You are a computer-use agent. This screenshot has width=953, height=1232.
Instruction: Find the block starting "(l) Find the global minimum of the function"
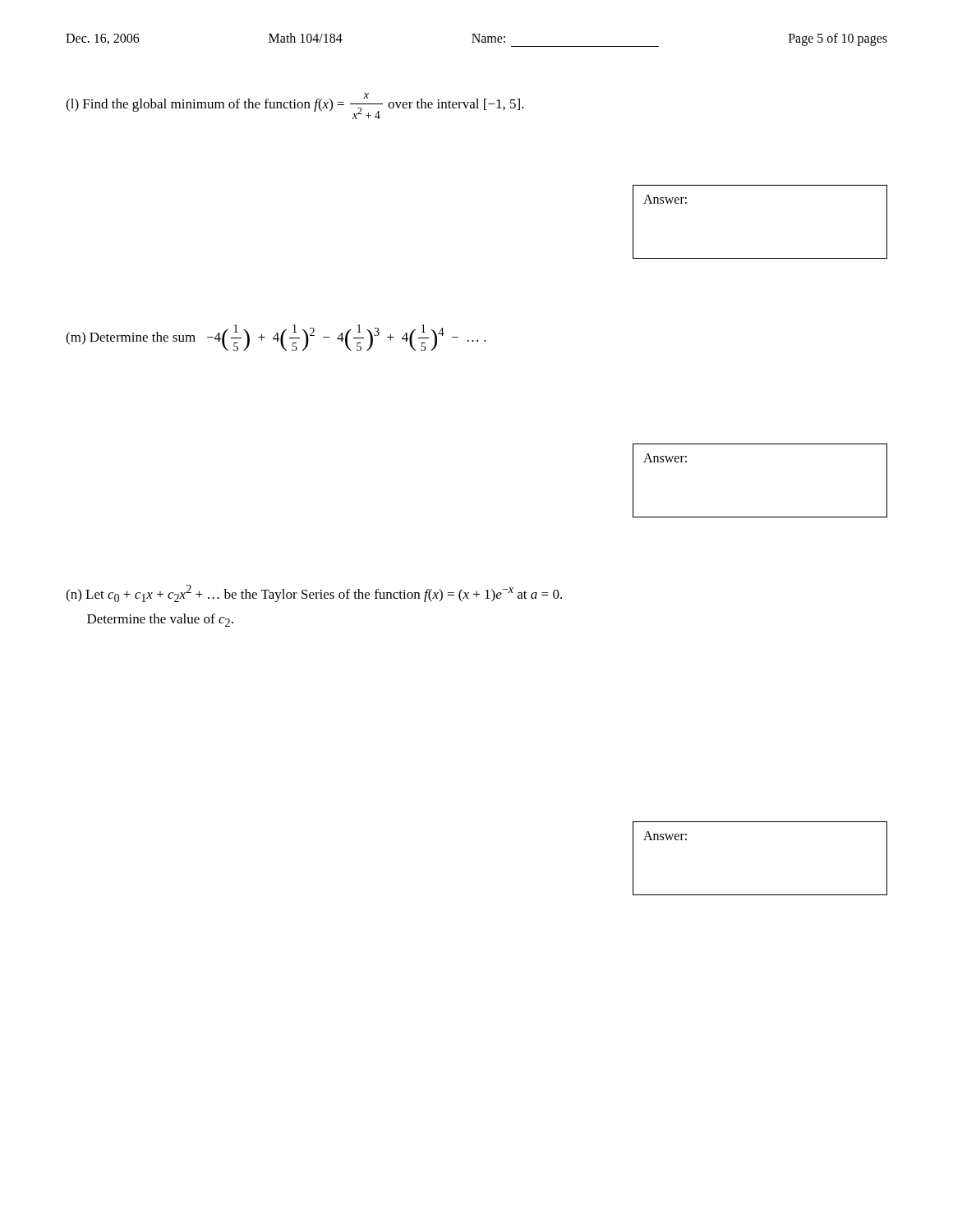tap(295, 105)
